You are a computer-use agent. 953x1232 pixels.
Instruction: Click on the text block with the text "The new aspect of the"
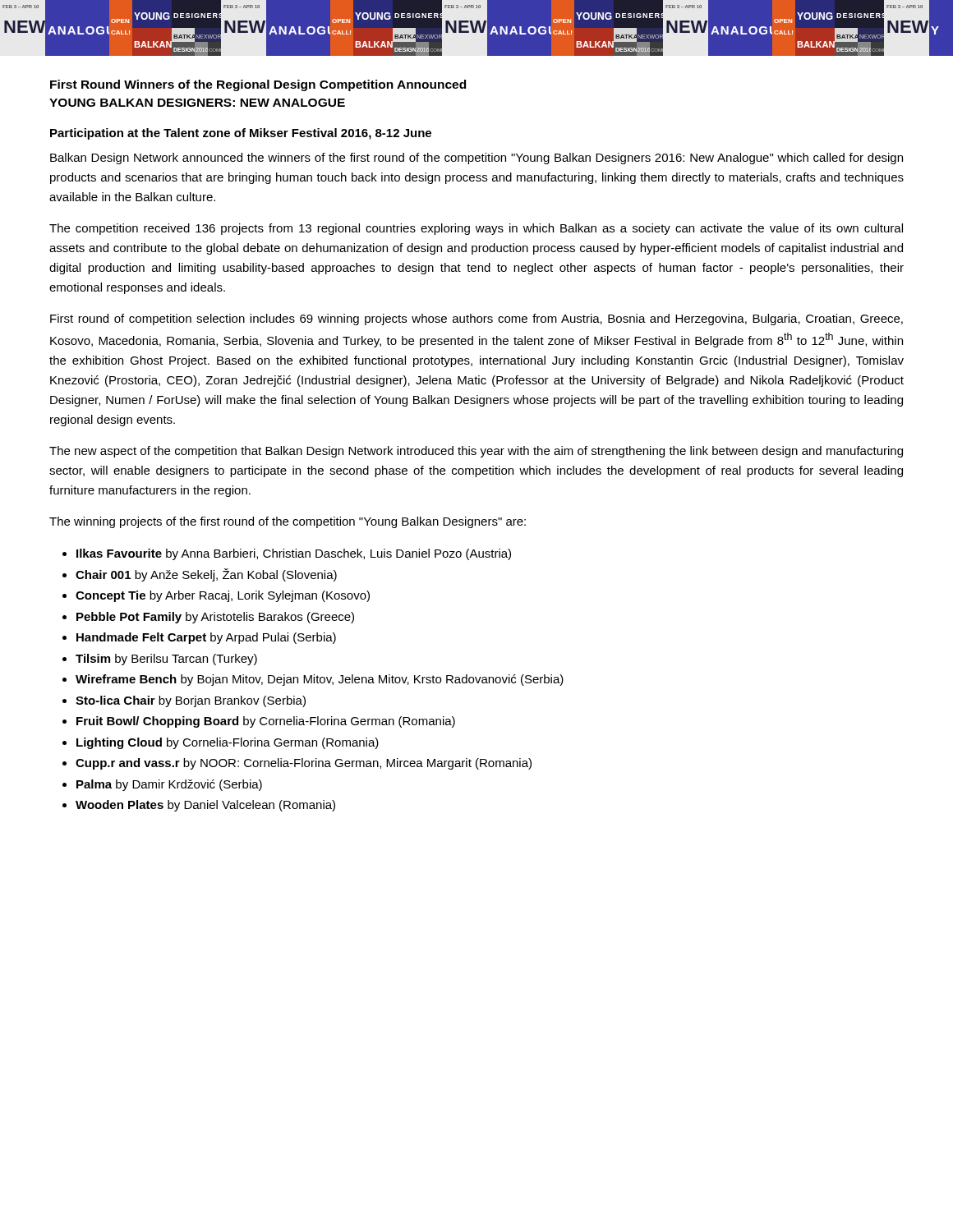point(476,471)
